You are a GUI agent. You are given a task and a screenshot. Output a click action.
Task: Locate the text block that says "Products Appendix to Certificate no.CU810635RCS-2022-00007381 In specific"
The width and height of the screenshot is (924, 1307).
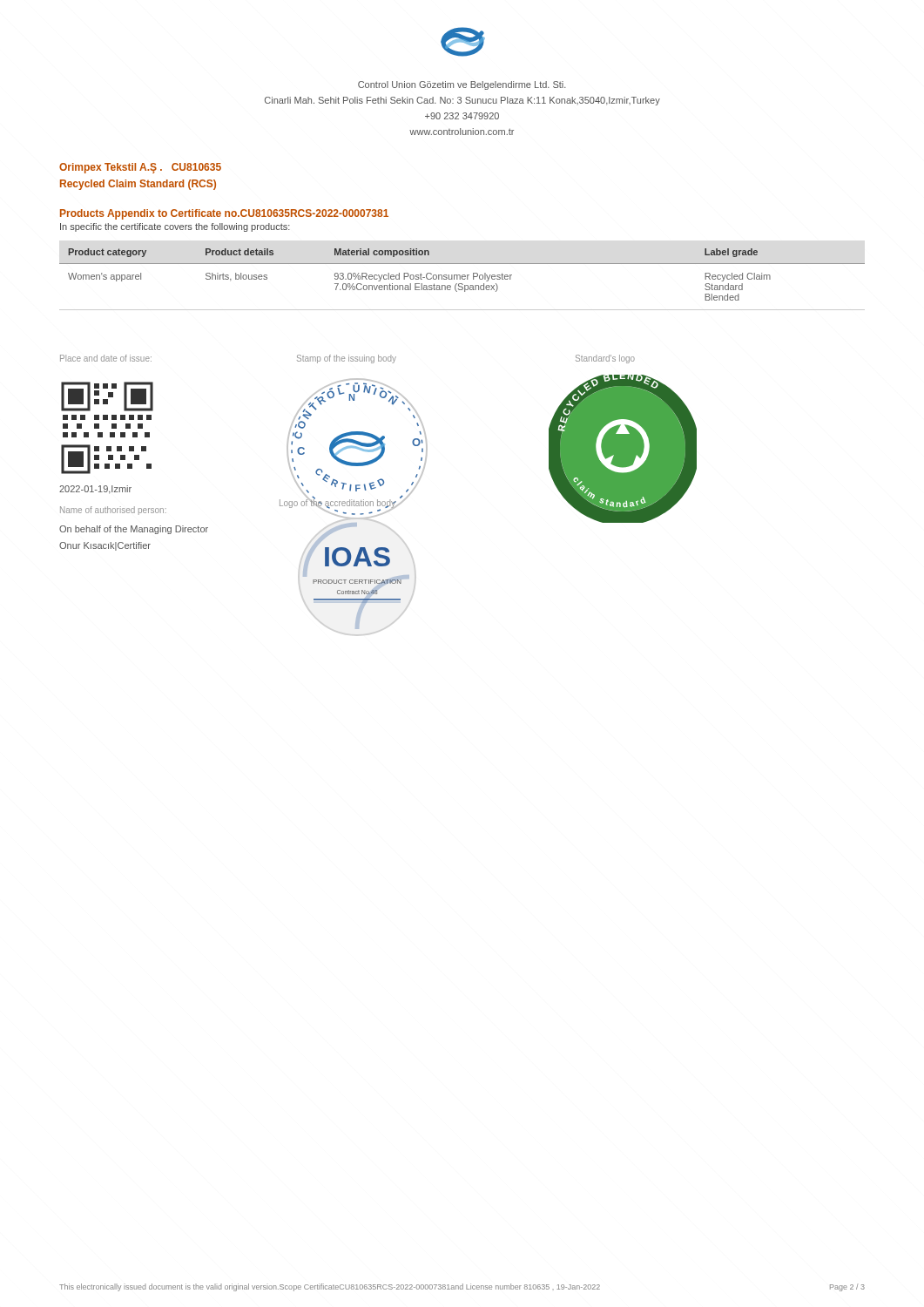pyautogui.click(x=224, y=214)
